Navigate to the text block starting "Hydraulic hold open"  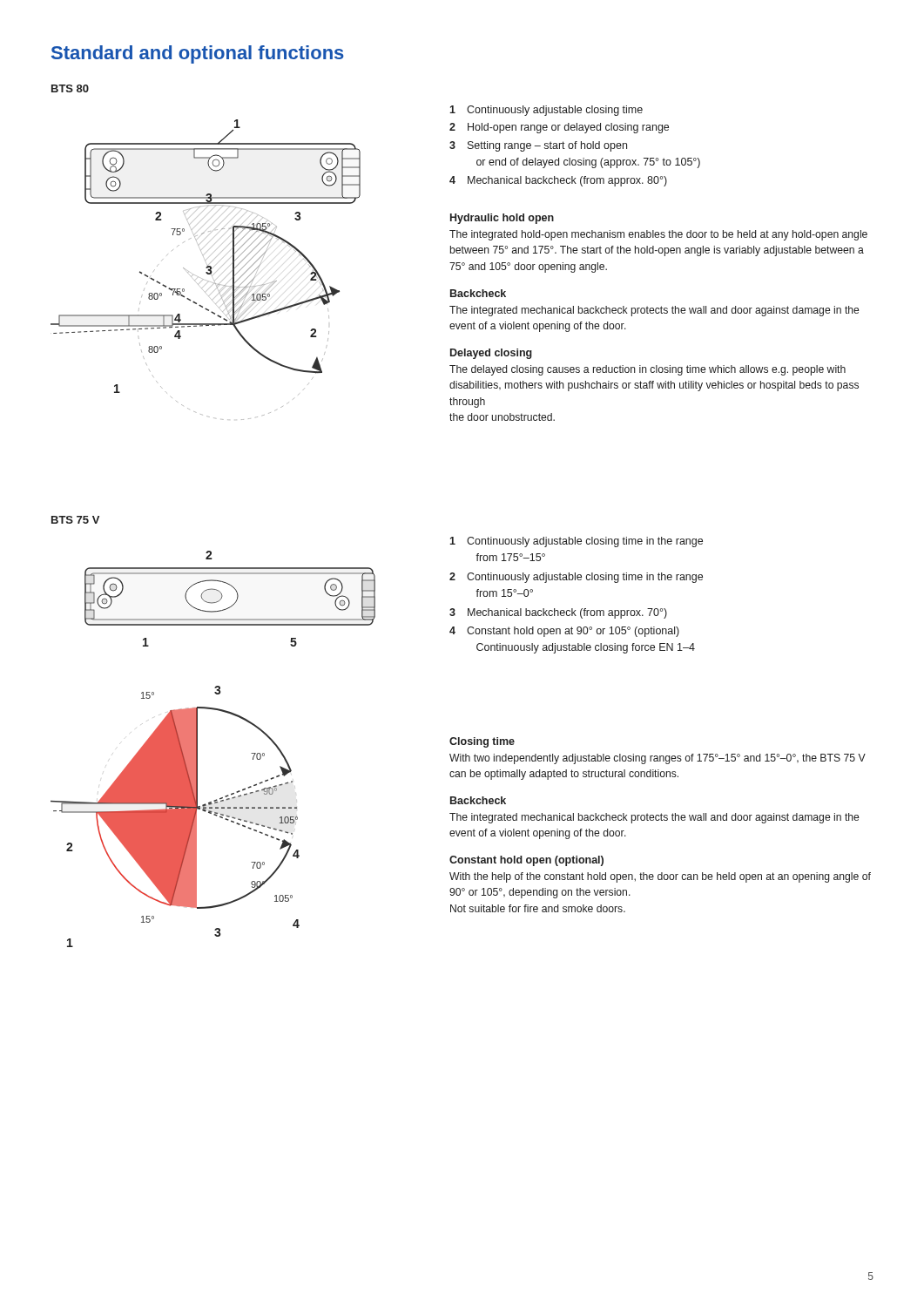click(502, 218)
